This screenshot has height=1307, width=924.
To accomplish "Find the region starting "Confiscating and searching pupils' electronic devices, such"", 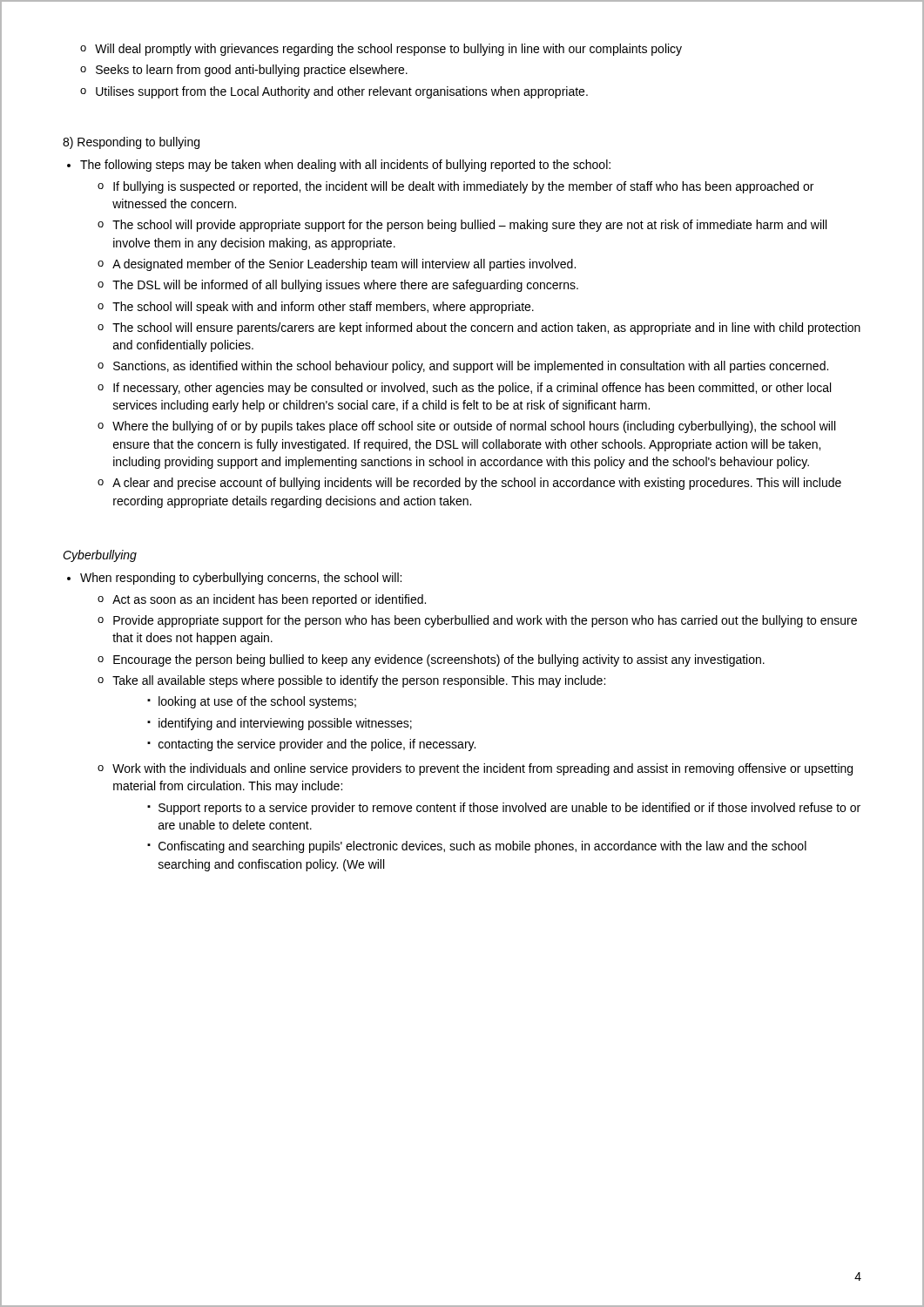I will tap(509, 855).
